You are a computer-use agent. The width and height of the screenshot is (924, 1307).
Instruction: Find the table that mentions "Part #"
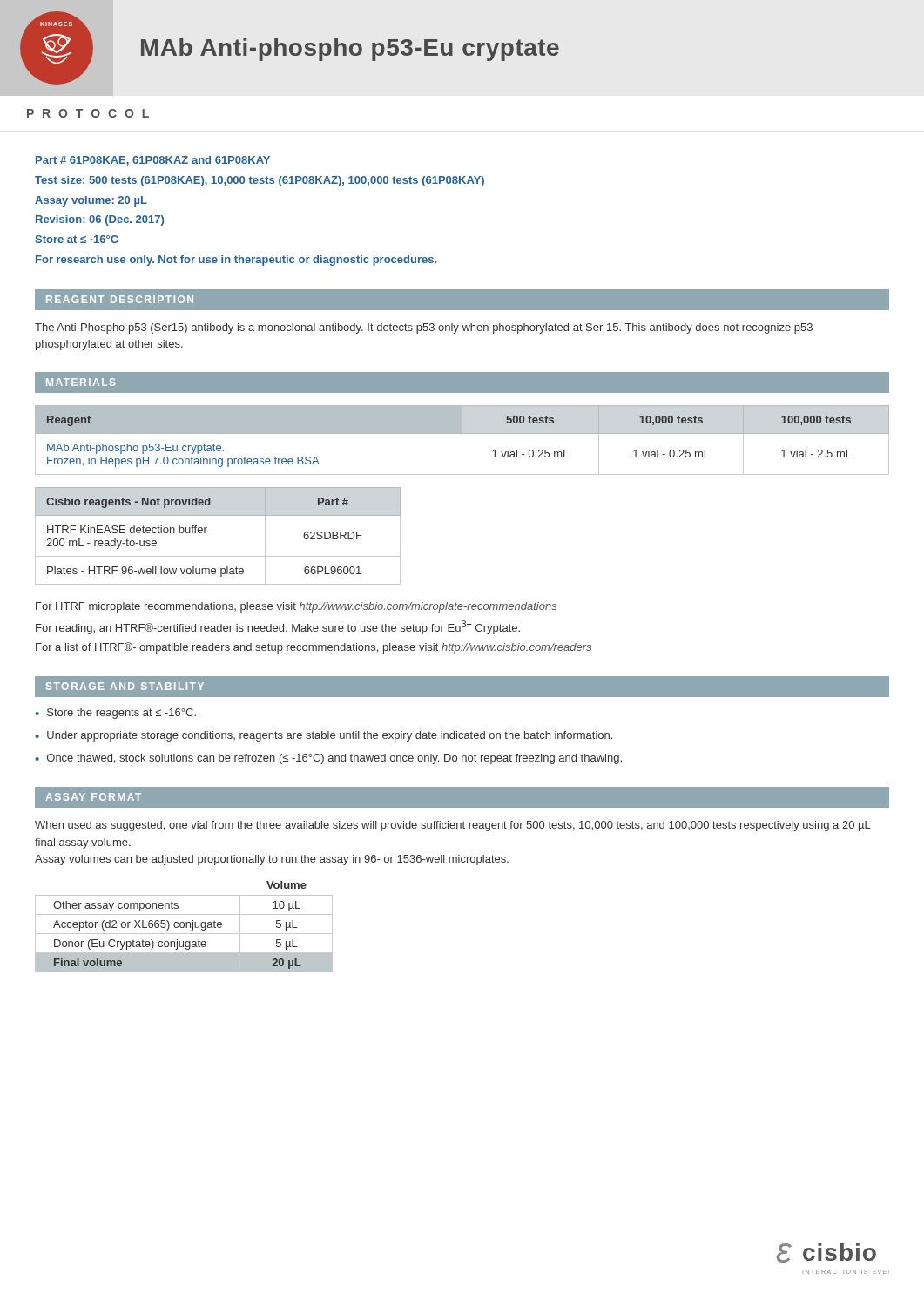[462, 535]
